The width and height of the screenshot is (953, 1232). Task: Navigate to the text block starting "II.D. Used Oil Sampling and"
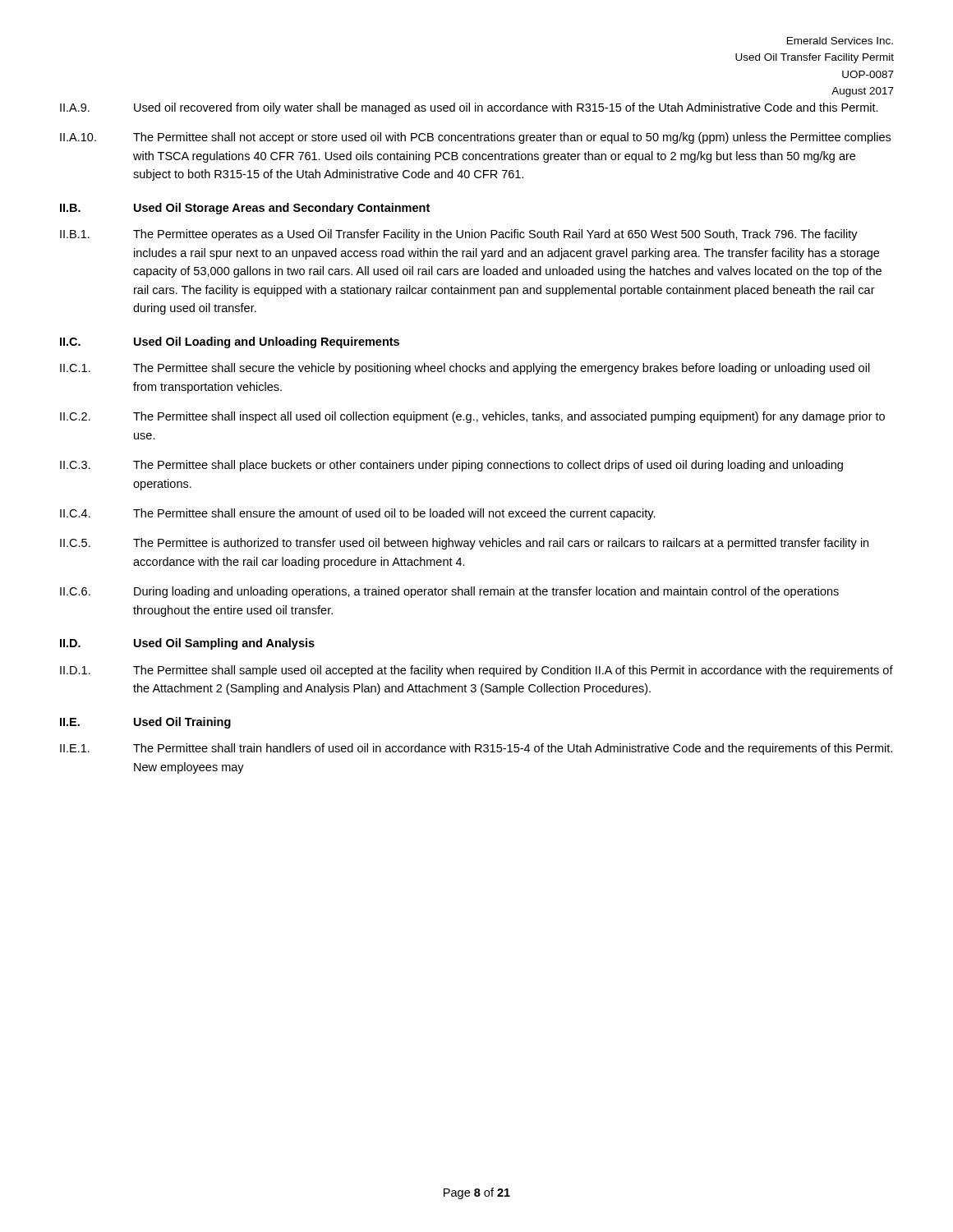point(187,644)
